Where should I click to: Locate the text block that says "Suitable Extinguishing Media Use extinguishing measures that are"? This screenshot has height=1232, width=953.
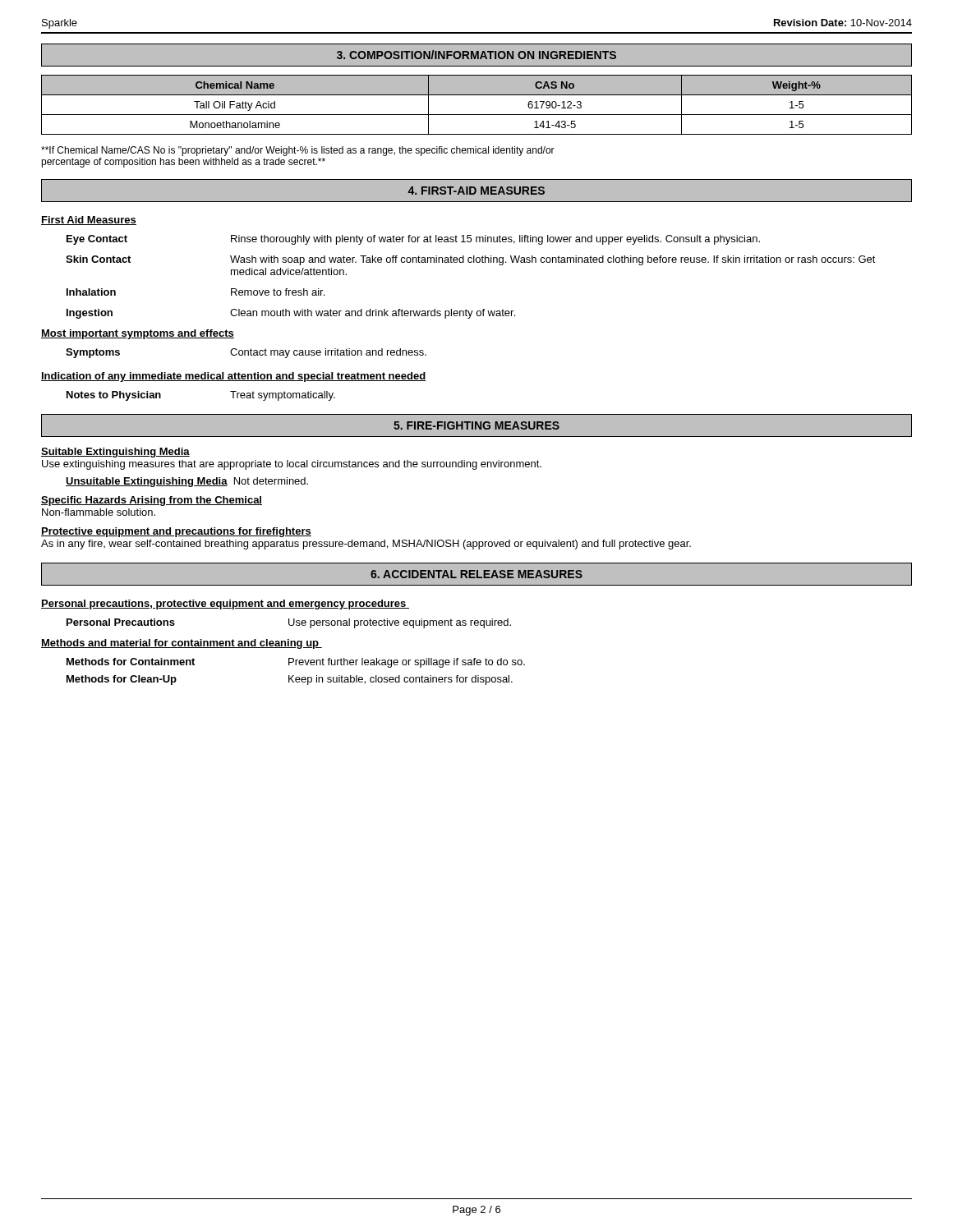292,457
